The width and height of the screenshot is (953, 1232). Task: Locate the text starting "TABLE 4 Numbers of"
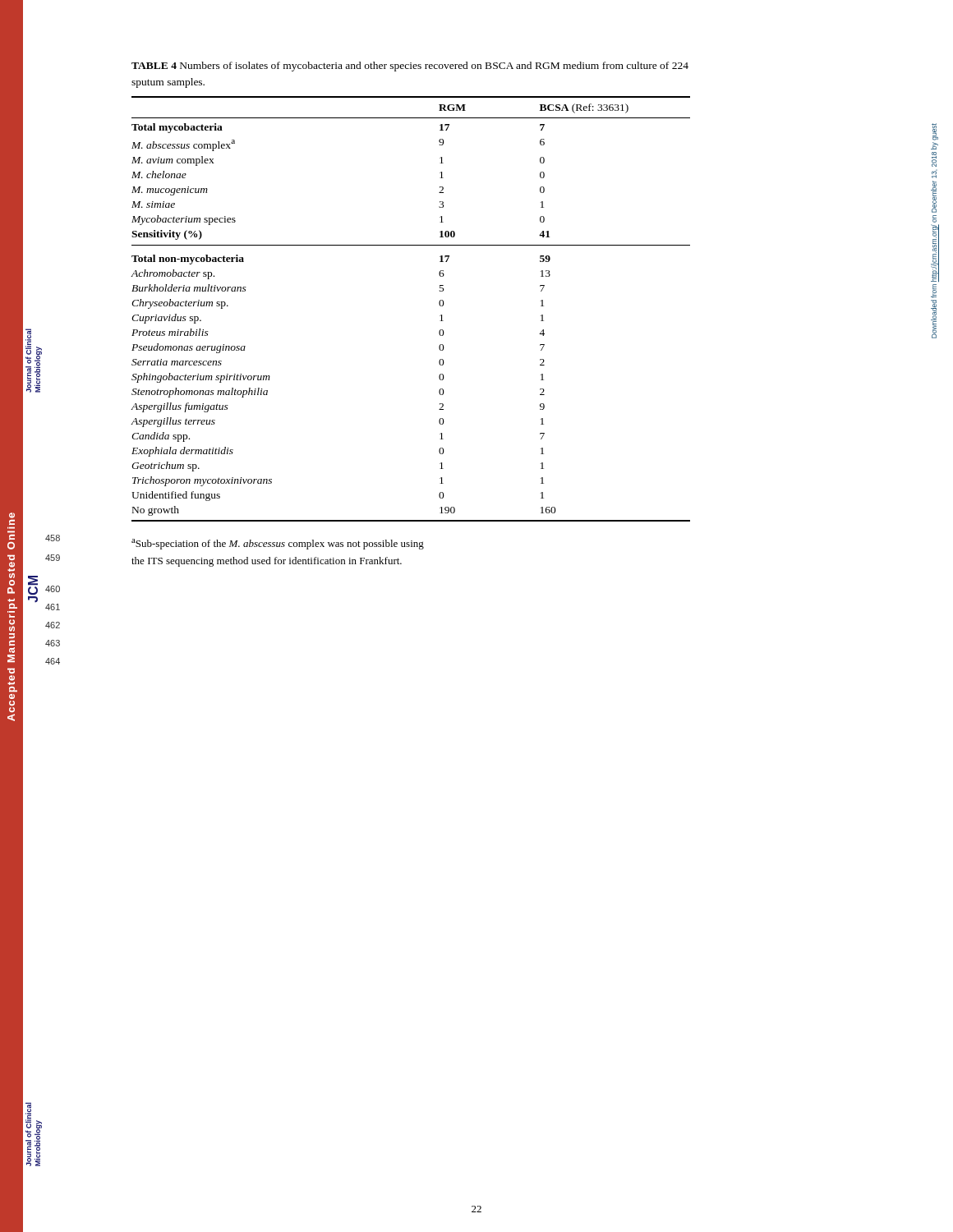point(410,73)
